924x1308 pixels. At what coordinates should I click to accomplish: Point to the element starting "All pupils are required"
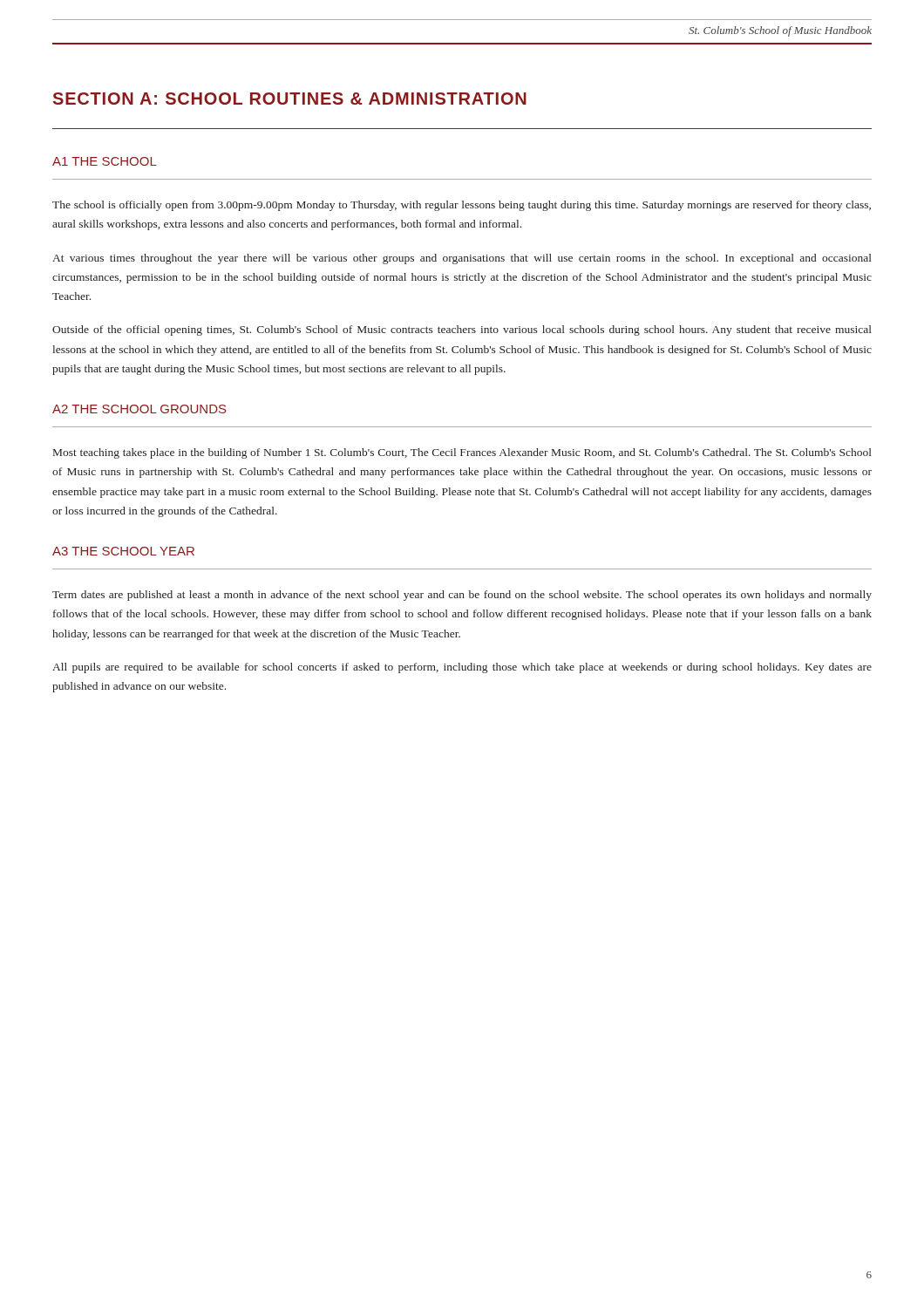(462, 676)
